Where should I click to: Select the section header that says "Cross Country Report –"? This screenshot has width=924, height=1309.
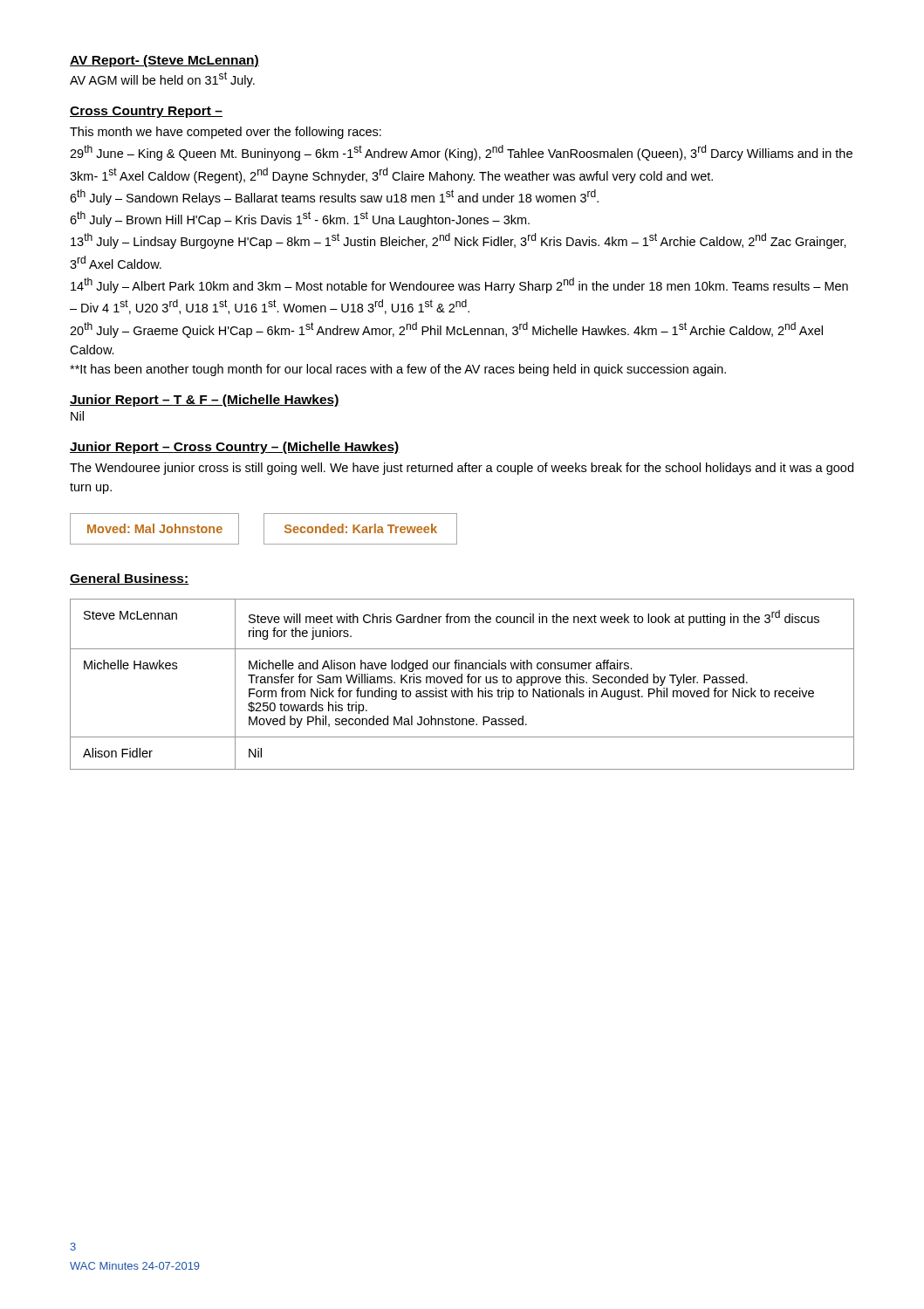click(x=146, y=110)
